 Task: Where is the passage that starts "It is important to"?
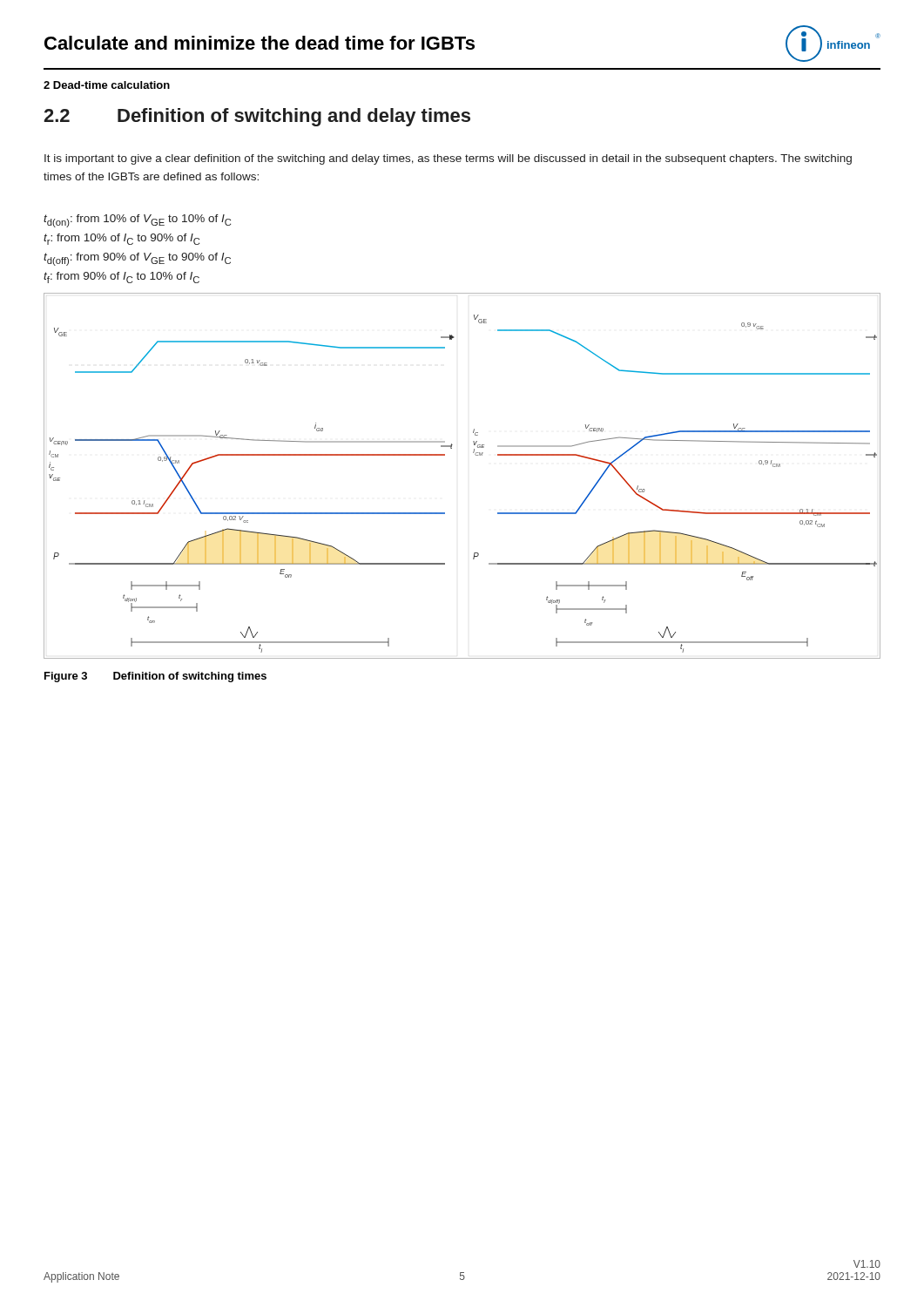pyautogui.click(x=448, y=167)
